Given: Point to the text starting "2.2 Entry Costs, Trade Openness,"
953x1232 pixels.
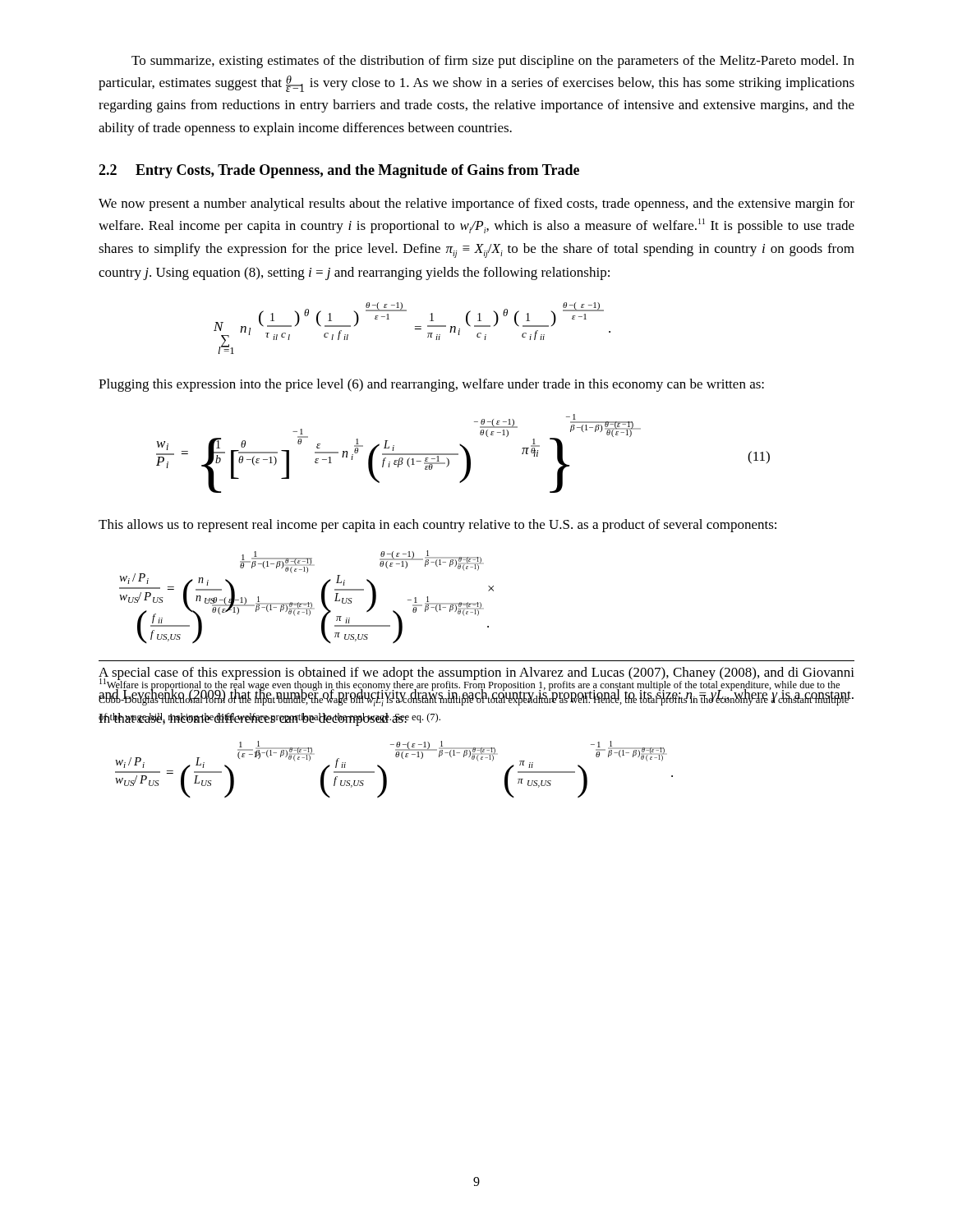Looking at the screenshot, I should [339, 170].
